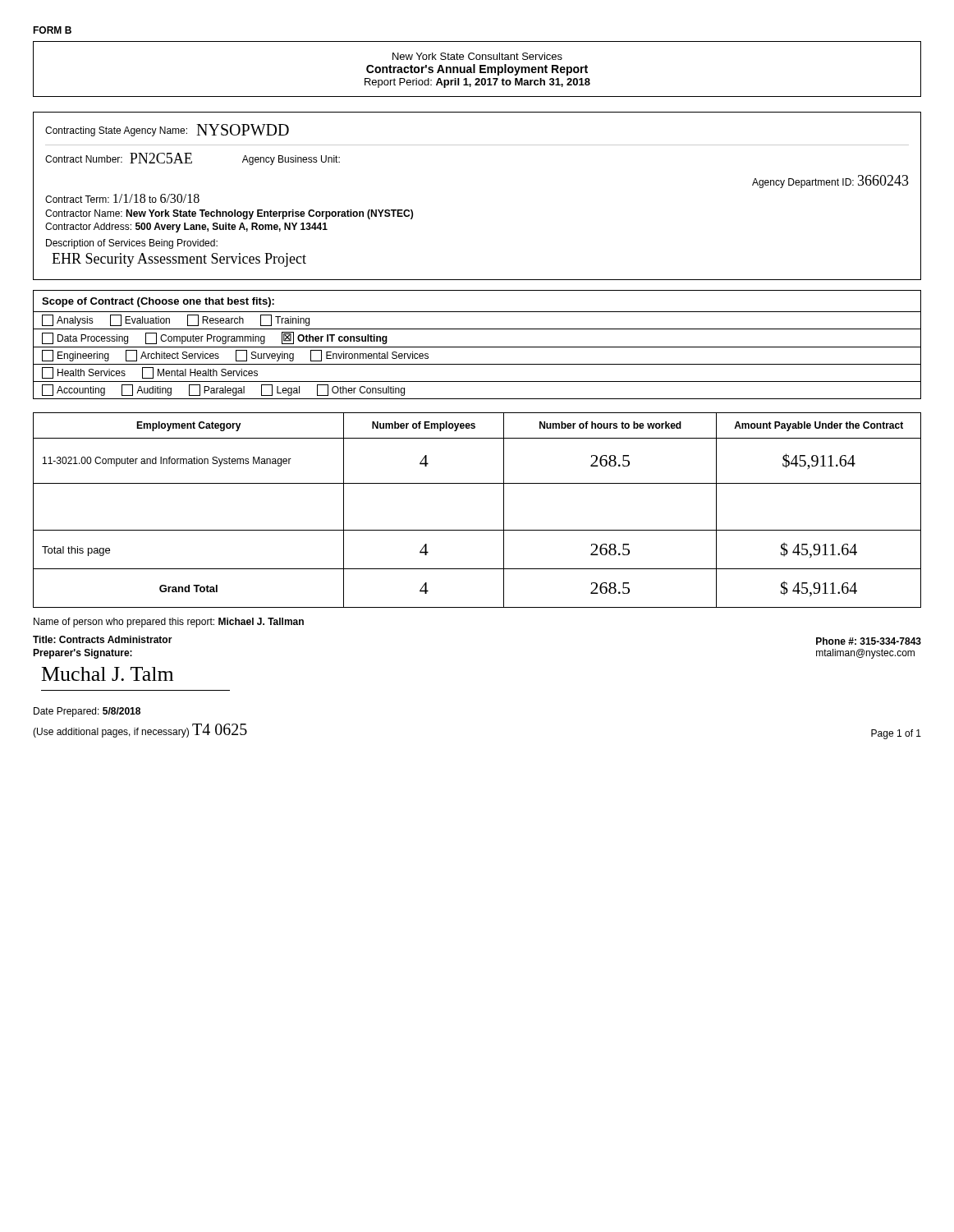Click on the passage starting "Contracting State Agency Name: NYSOPWDD"
The height and width of the screenshot is (1232, 954).
coord(167,130)
